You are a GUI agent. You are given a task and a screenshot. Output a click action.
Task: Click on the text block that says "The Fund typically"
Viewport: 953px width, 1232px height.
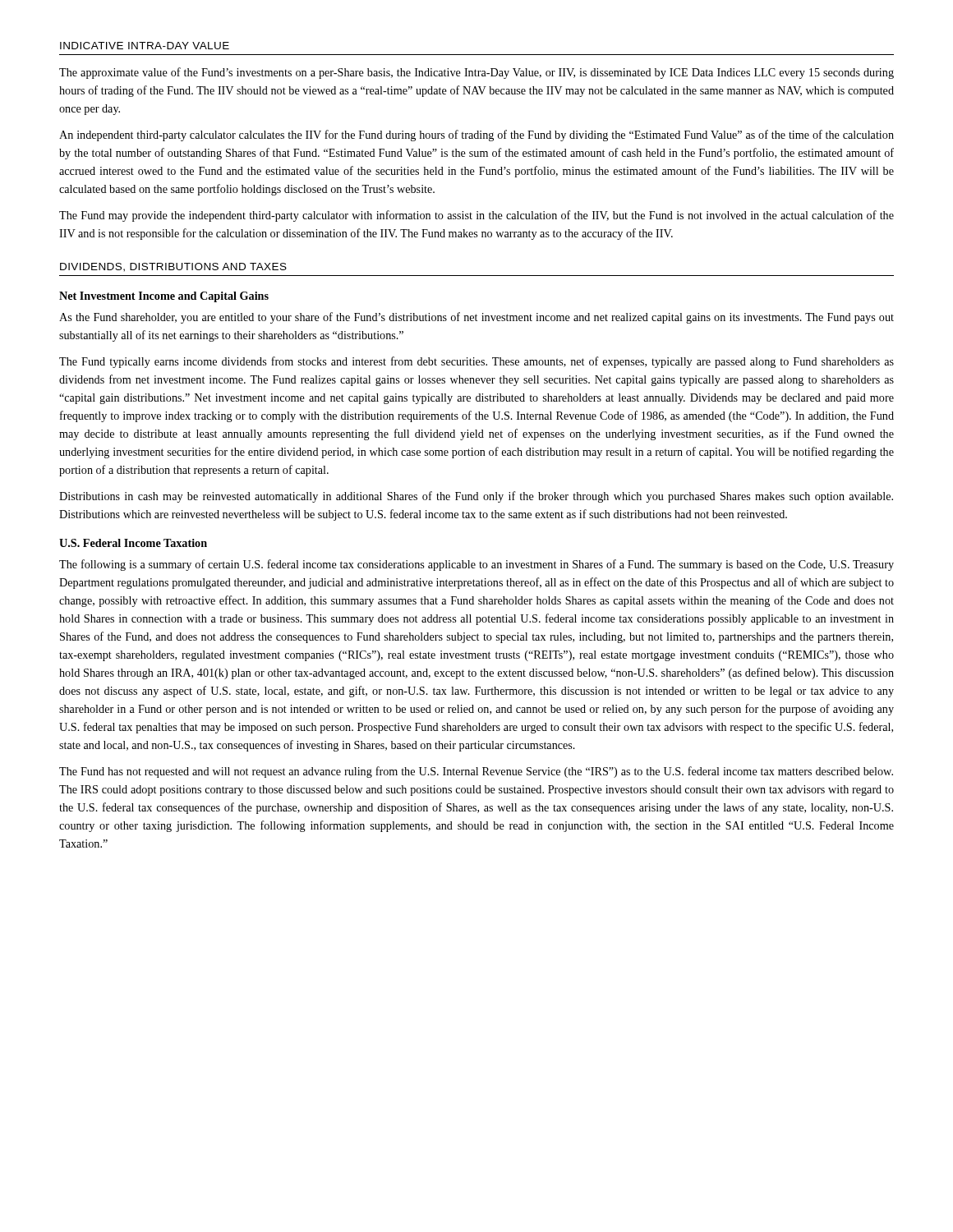click(x=476, y=416)
